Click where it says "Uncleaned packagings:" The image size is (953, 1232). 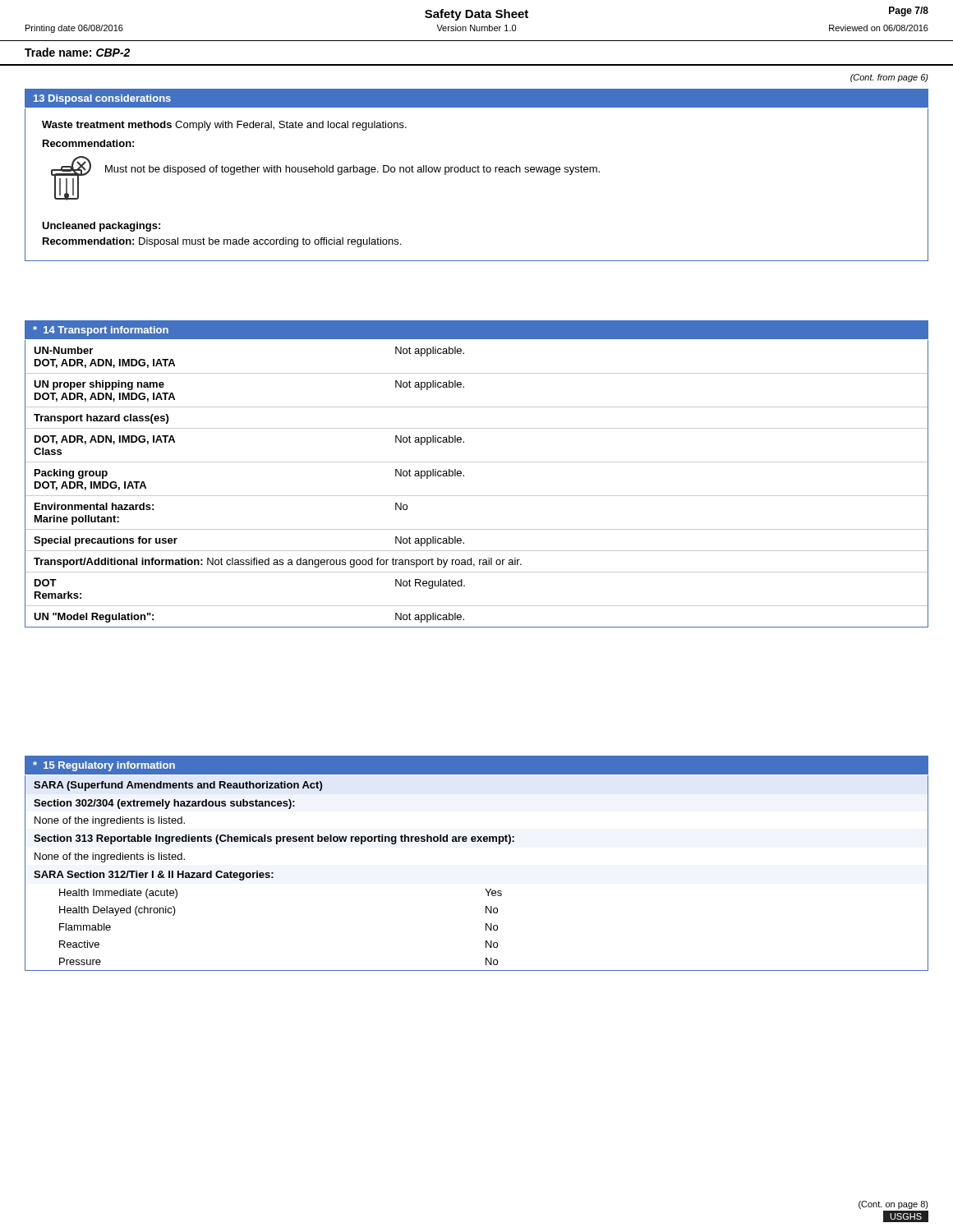102,225
